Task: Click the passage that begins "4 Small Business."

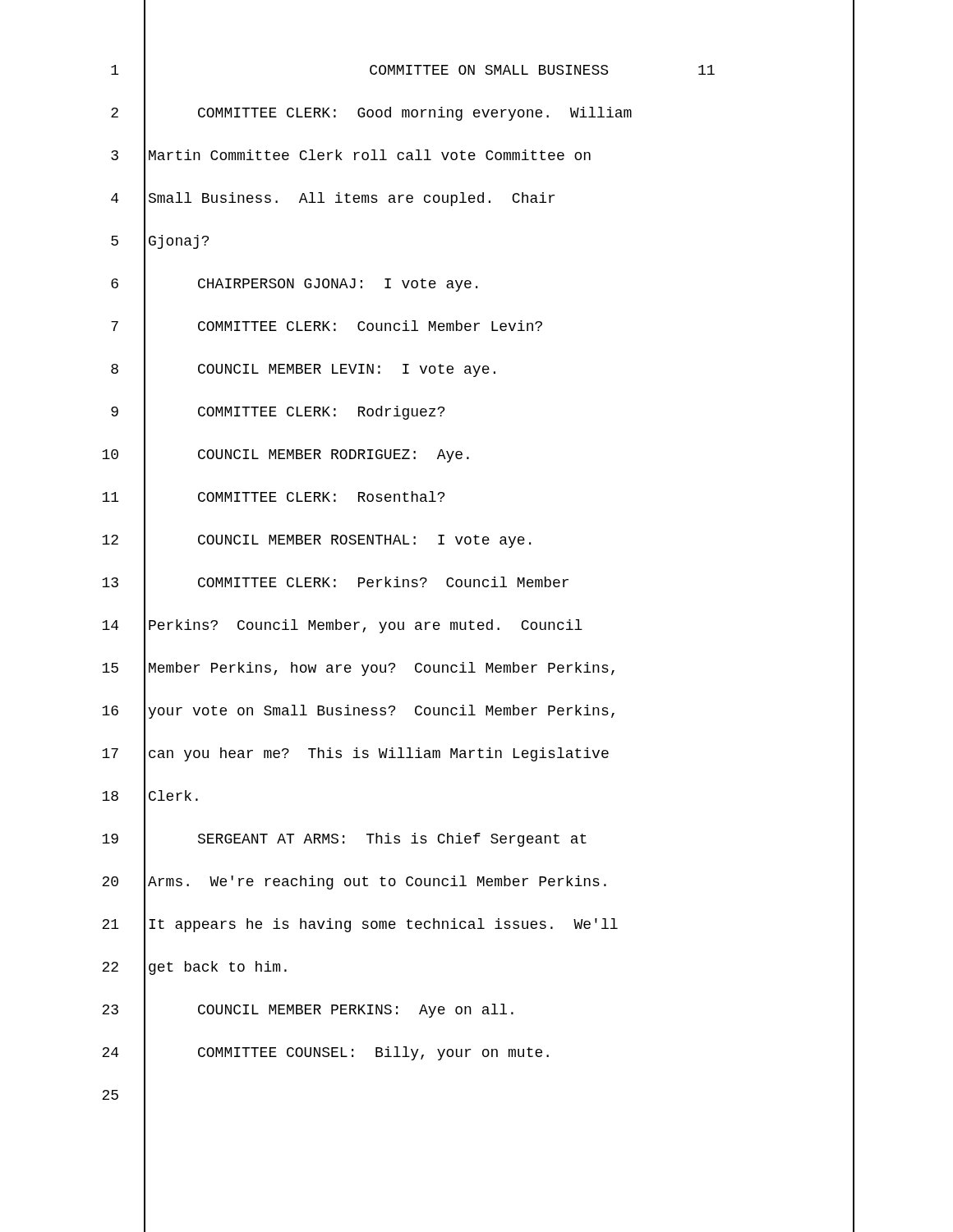Action: click(476, 199)
